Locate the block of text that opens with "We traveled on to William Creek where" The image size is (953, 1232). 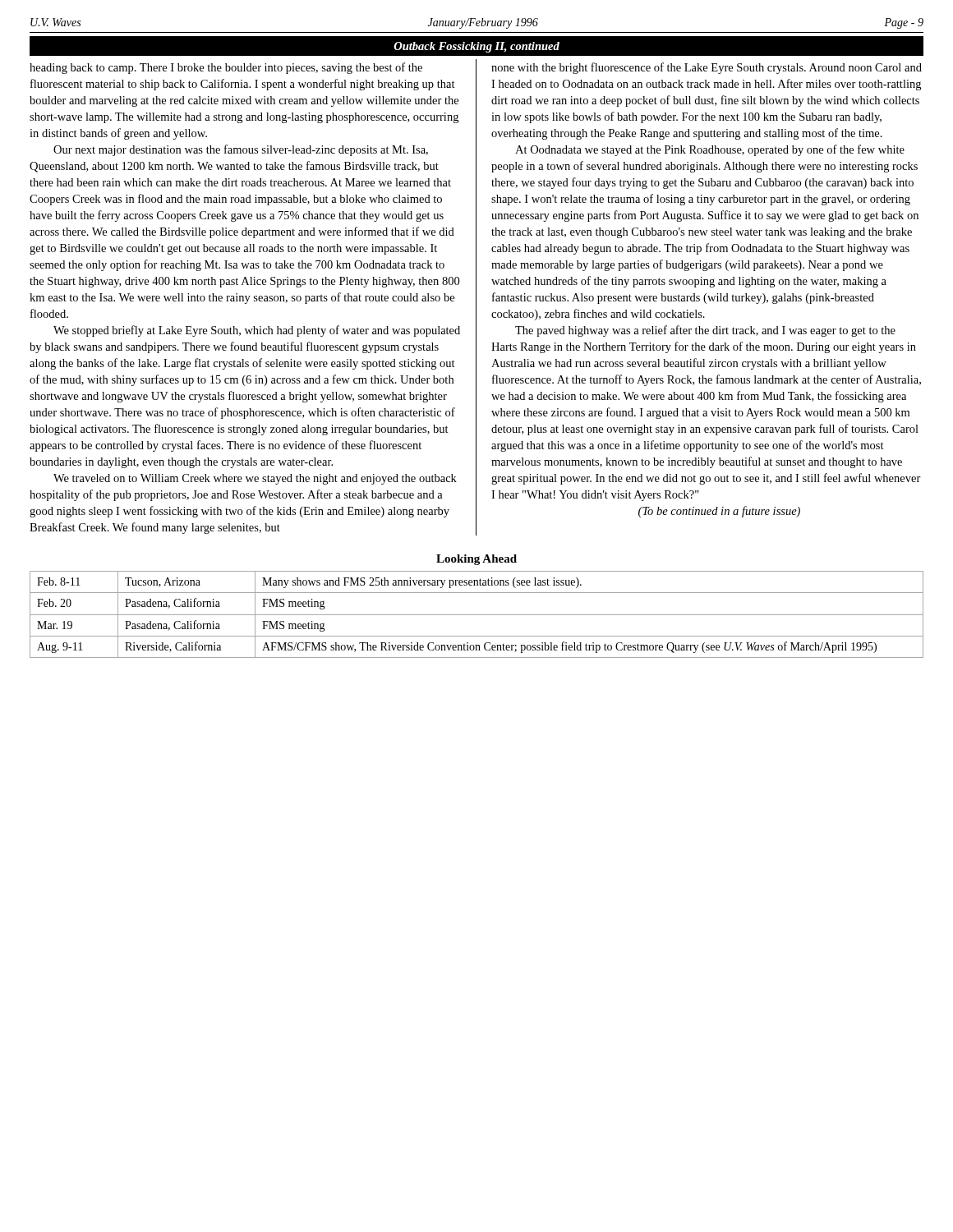245,503
